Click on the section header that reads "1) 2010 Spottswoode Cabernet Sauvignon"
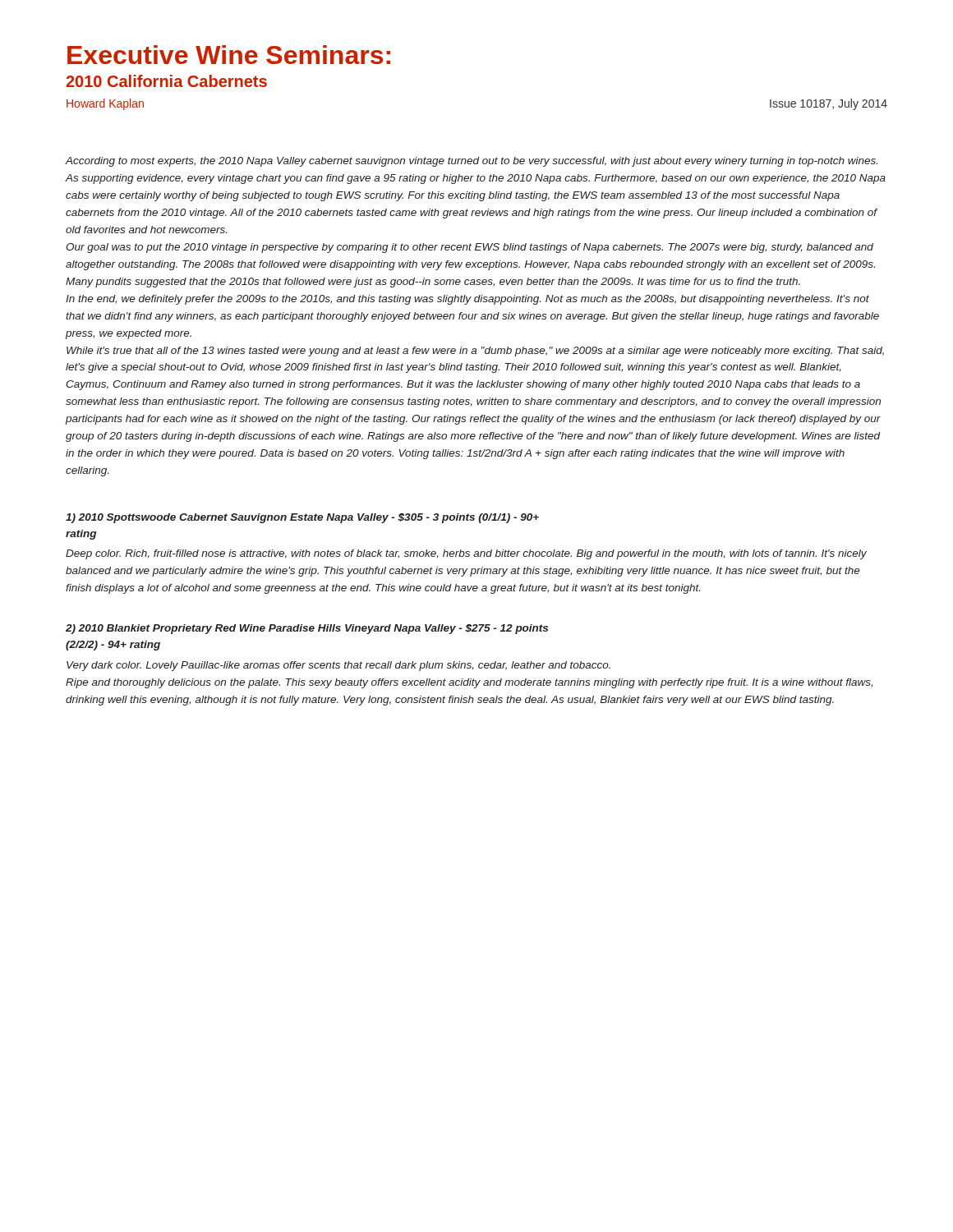Image resolution: width=953 pixels, height=1232 pixels. coord(302,525)
